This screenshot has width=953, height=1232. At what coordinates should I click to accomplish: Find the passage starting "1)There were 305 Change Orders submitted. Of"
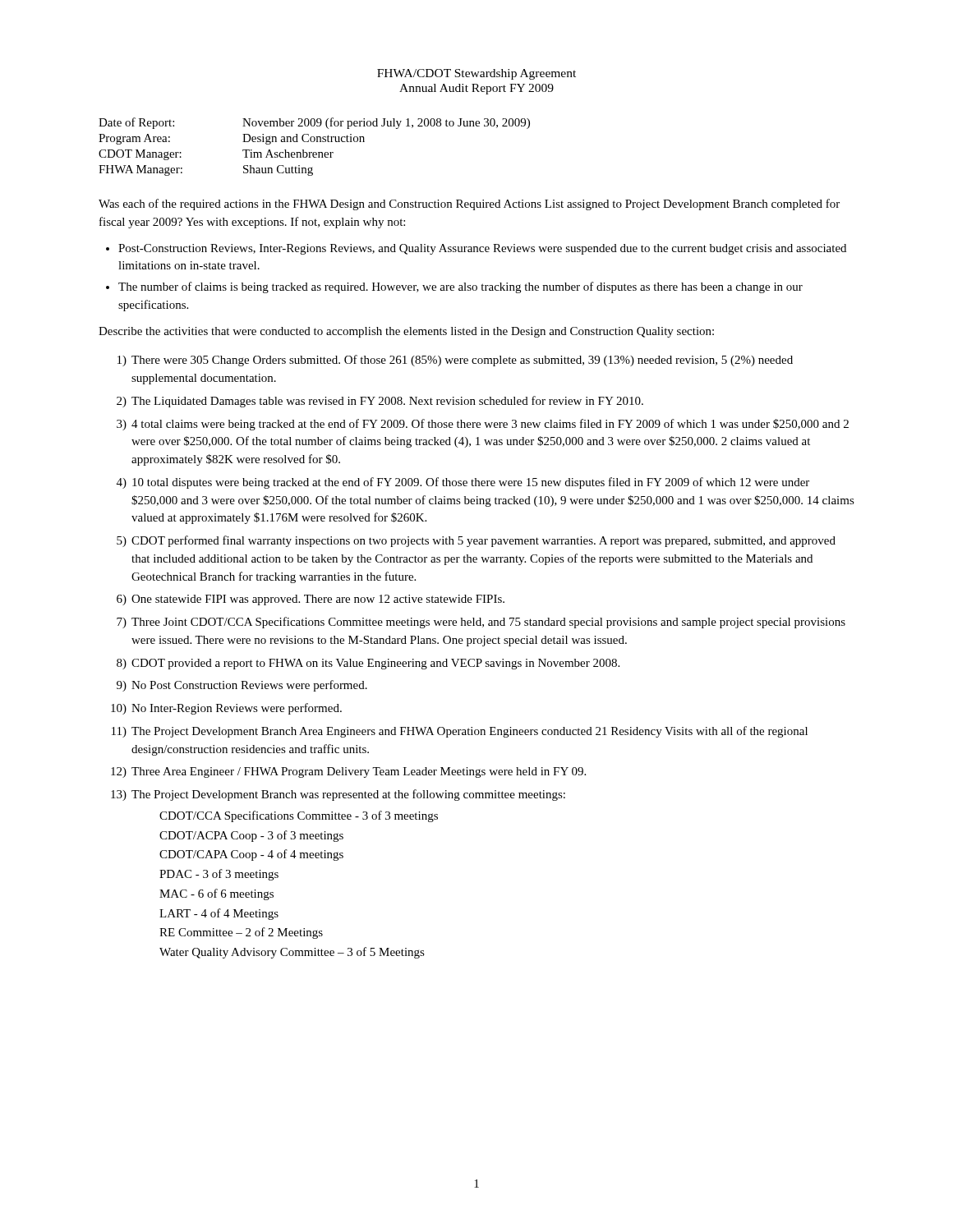click(x=476, y=370)
